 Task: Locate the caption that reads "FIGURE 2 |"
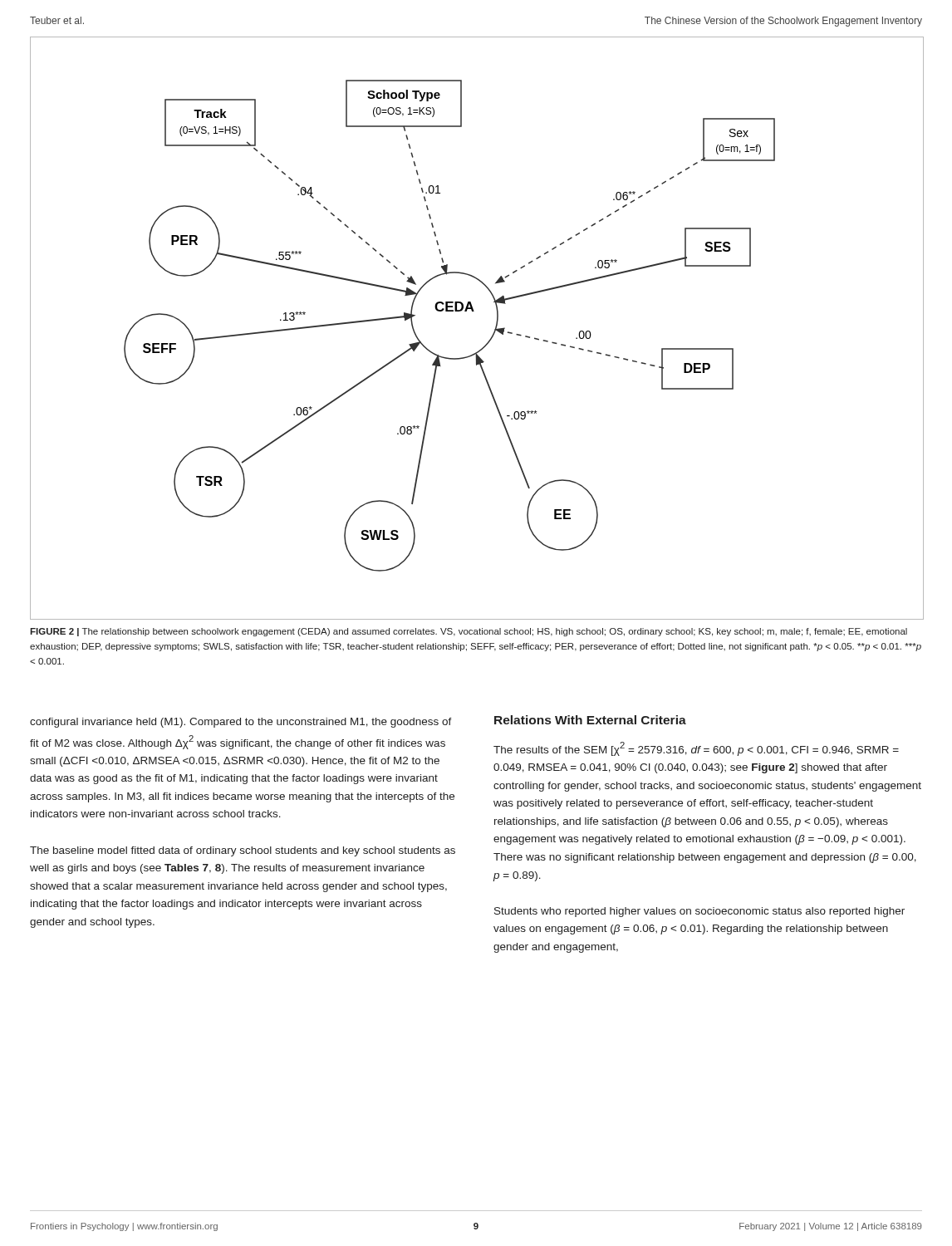[x=476, y=646]
